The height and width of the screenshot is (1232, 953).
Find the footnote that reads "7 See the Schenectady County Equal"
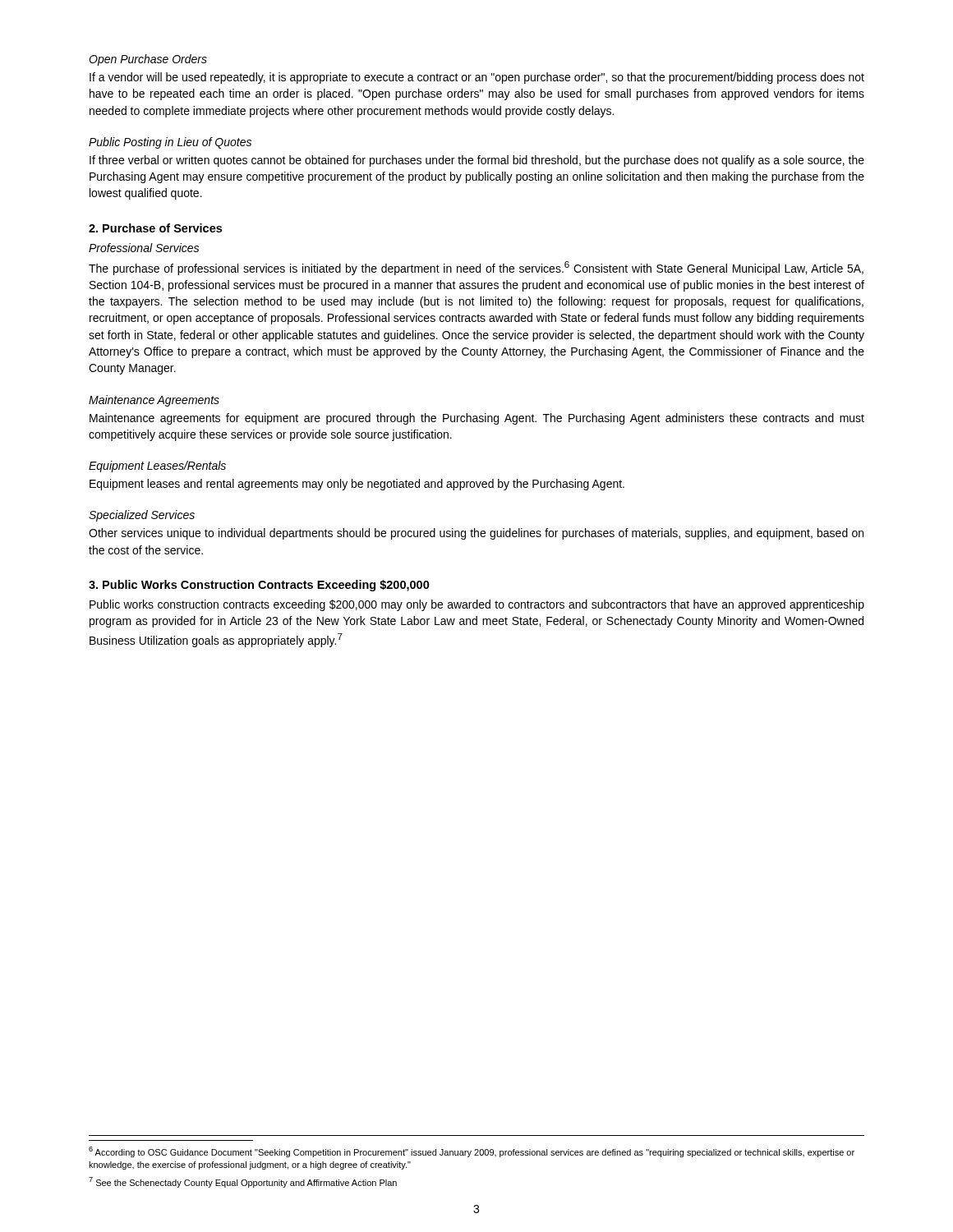[243, 1181]
